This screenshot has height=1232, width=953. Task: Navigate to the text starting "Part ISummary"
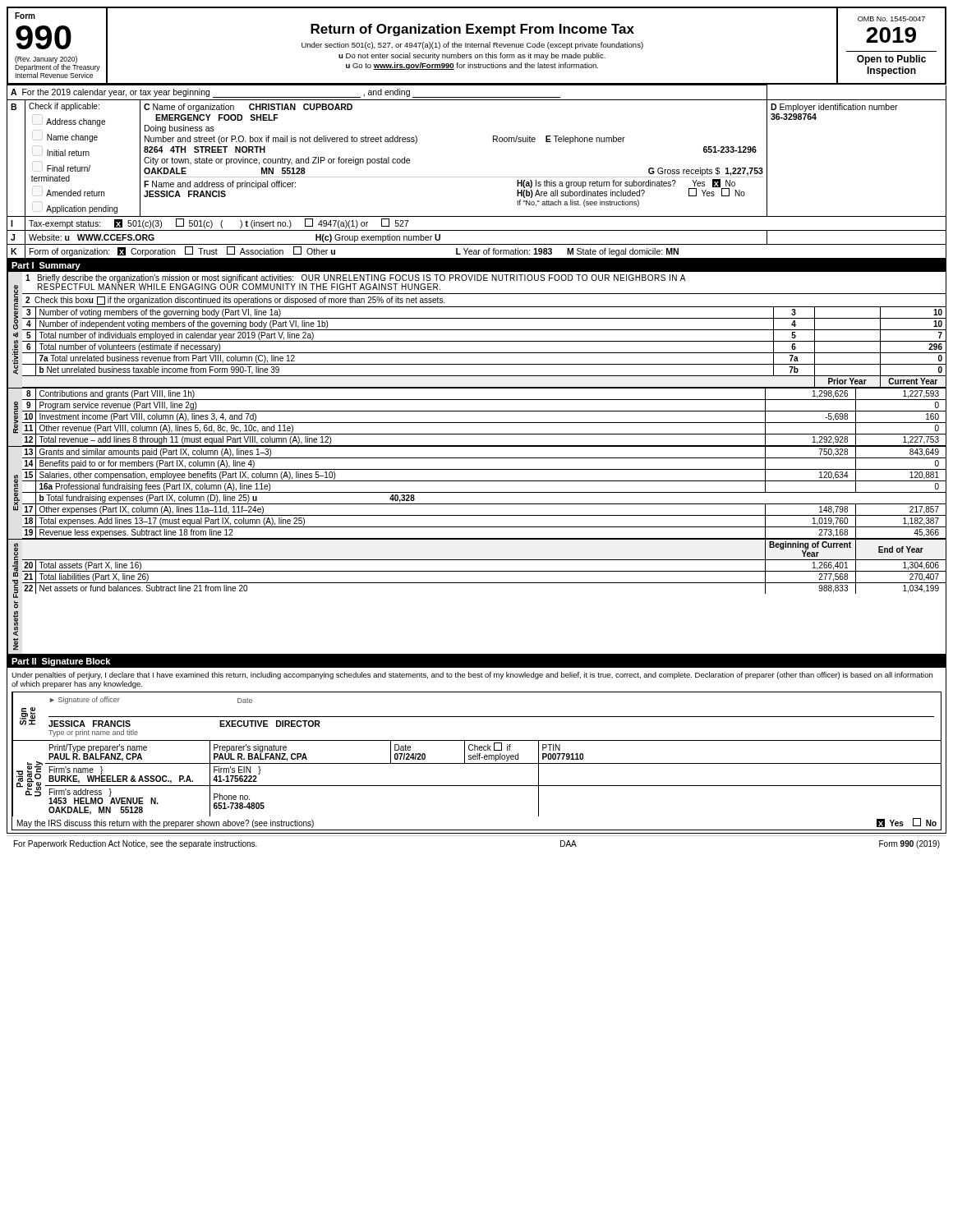(46, 265)
